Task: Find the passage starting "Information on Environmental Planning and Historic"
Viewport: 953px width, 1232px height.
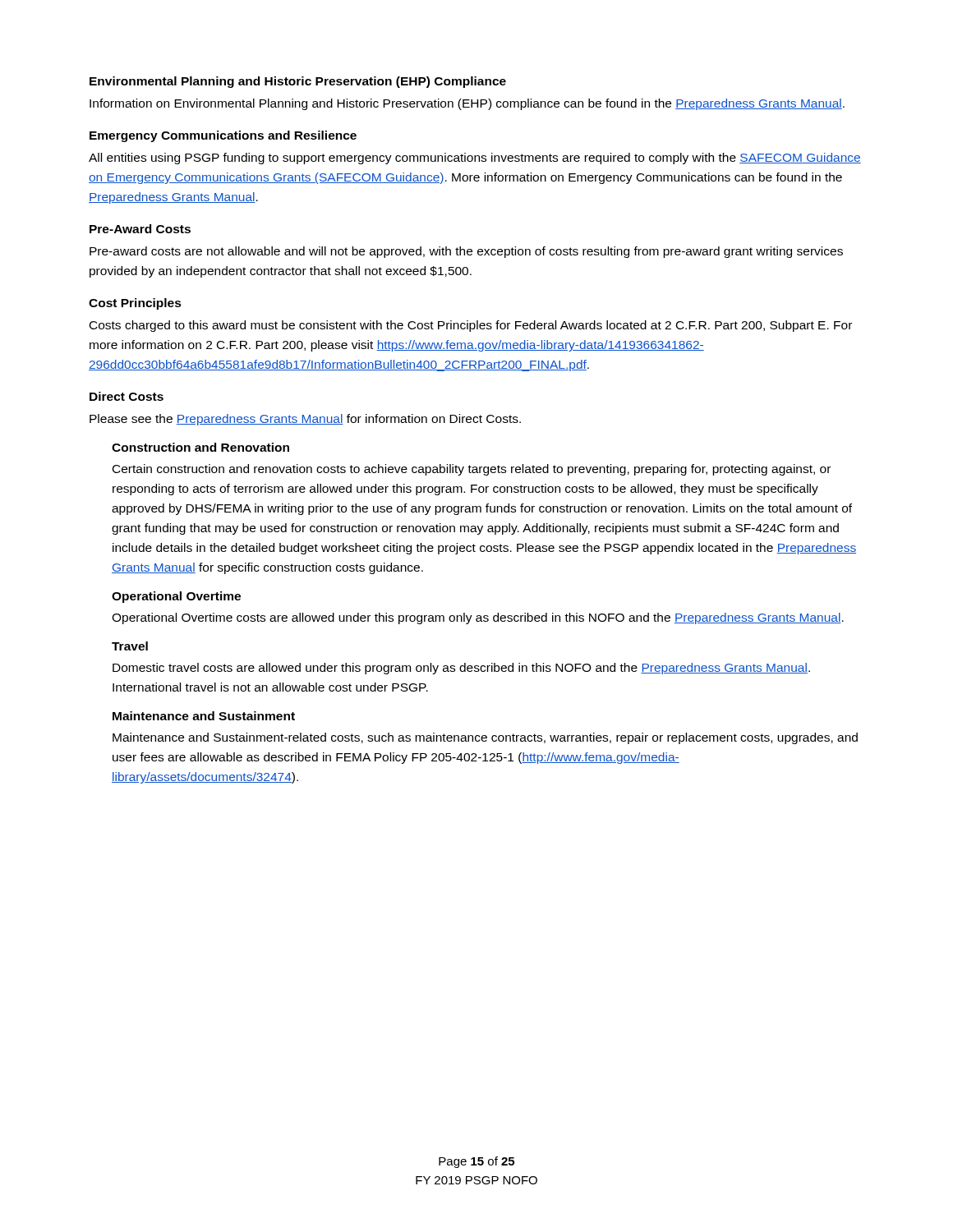Action: pos(467,103)
